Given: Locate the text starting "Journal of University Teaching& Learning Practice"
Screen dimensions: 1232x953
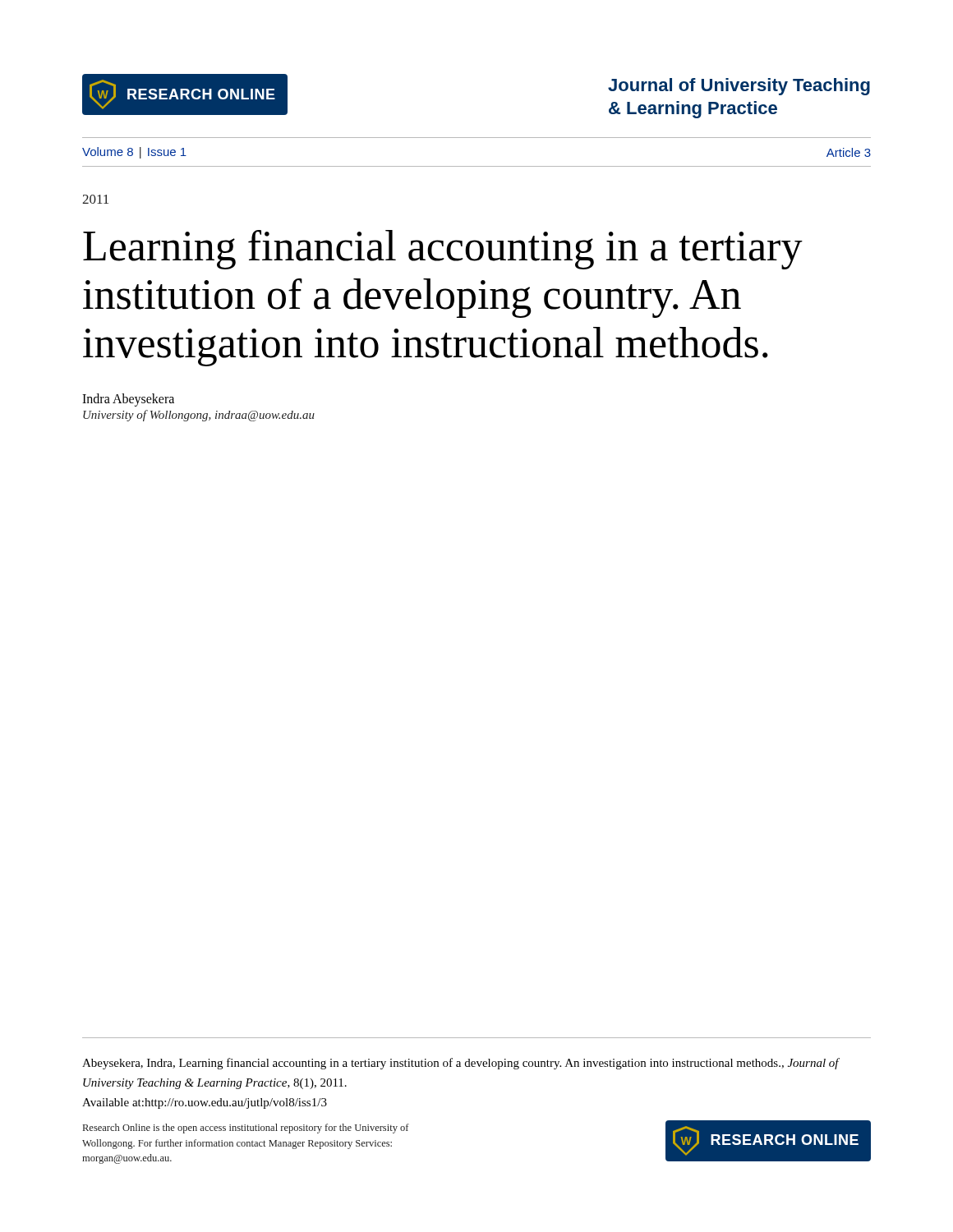Looking at the screenshot, I should 739,97.
